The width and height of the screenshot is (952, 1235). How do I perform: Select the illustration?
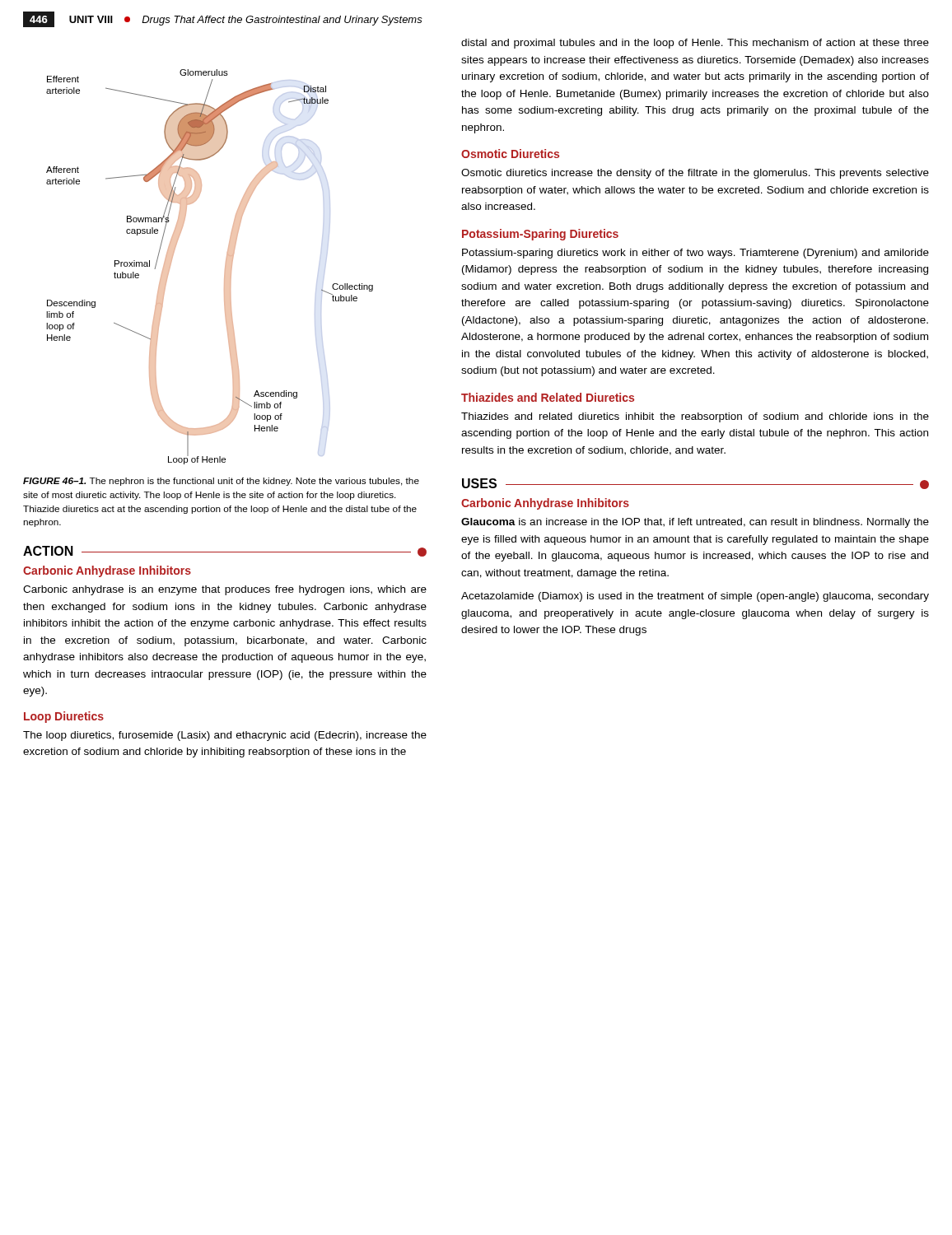(225, 253)
